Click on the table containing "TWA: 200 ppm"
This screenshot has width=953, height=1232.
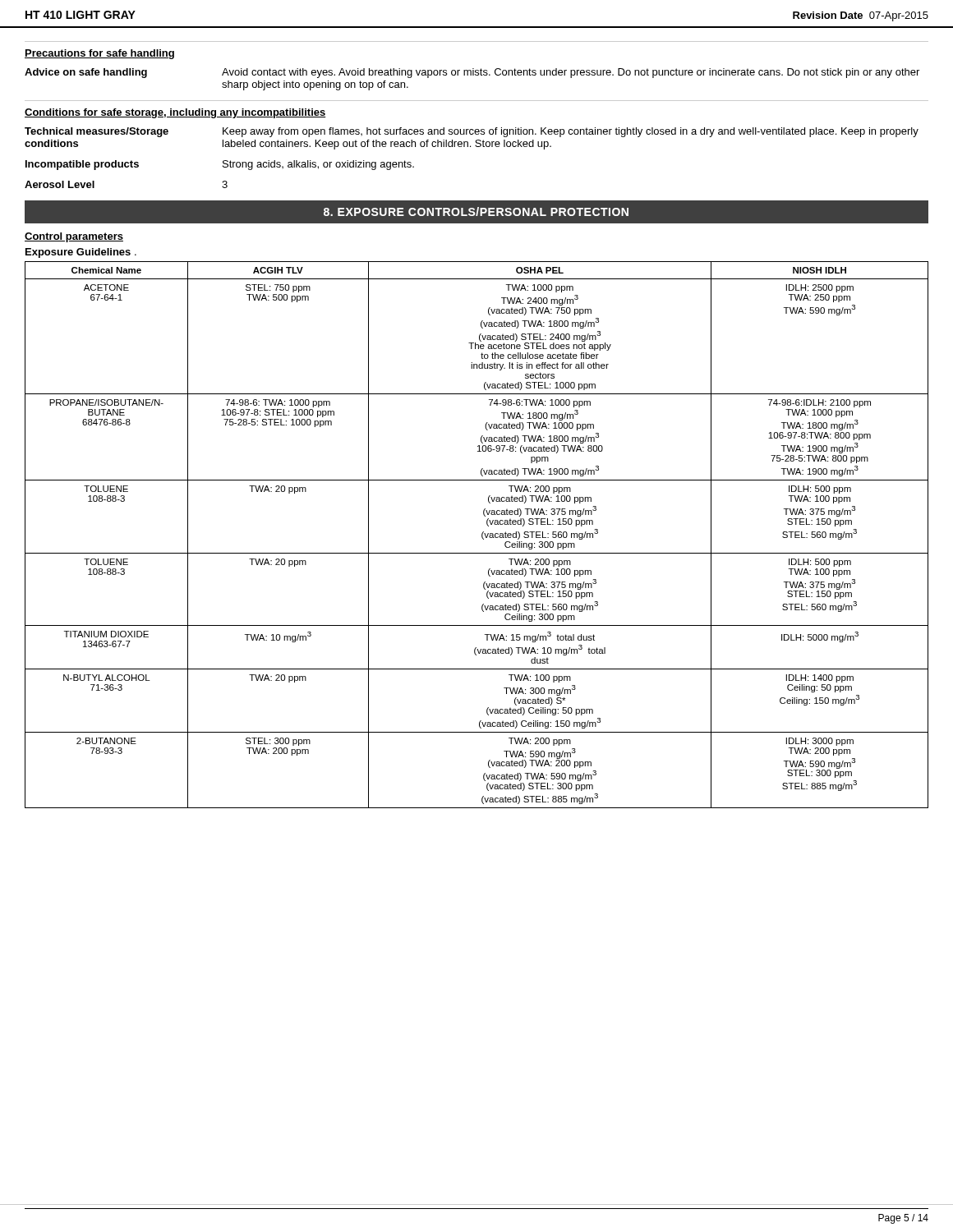(476, 535)
